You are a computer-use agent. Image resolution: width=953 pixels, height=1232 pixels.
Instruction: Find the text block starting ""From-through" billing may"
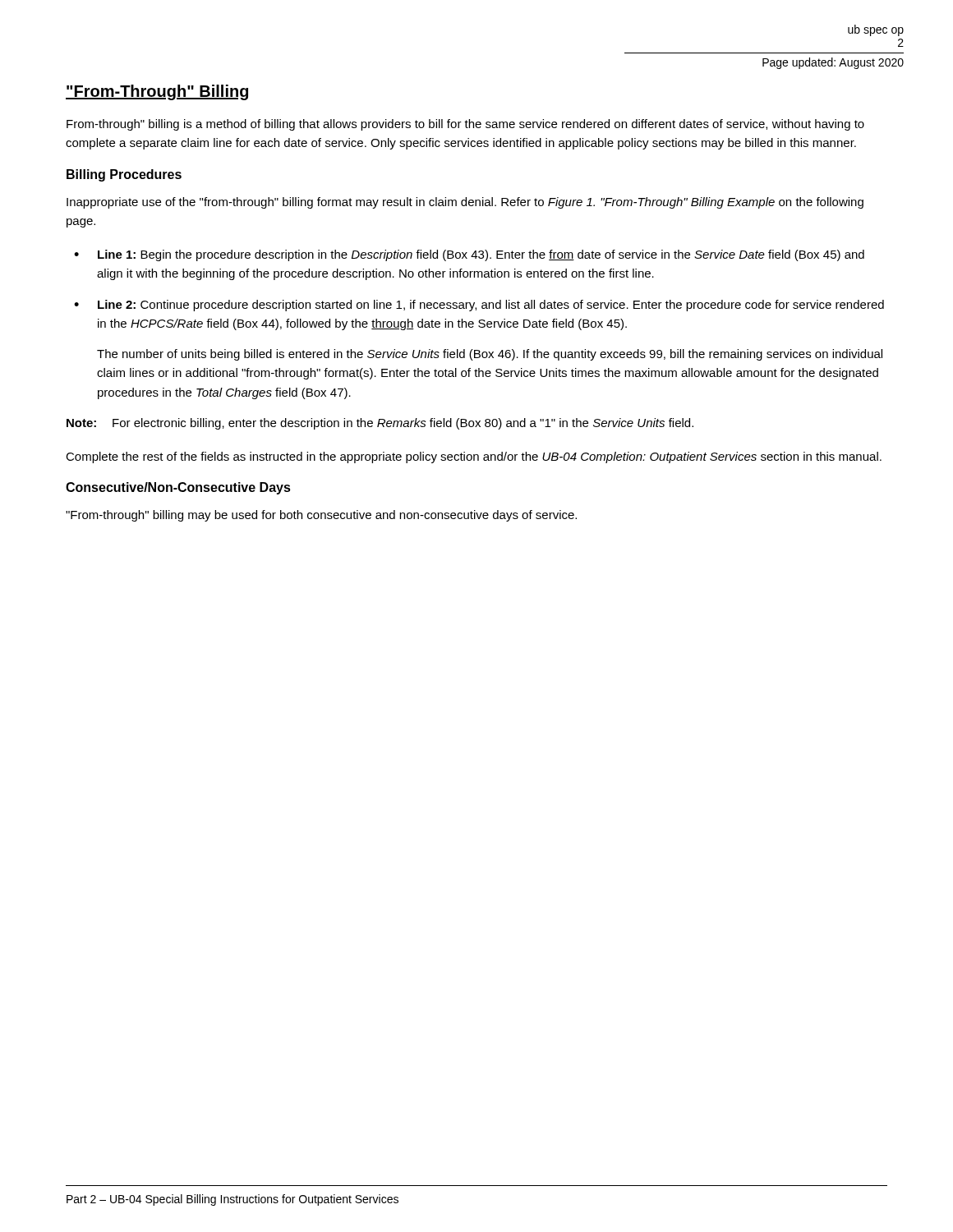(x=322, y=515)
